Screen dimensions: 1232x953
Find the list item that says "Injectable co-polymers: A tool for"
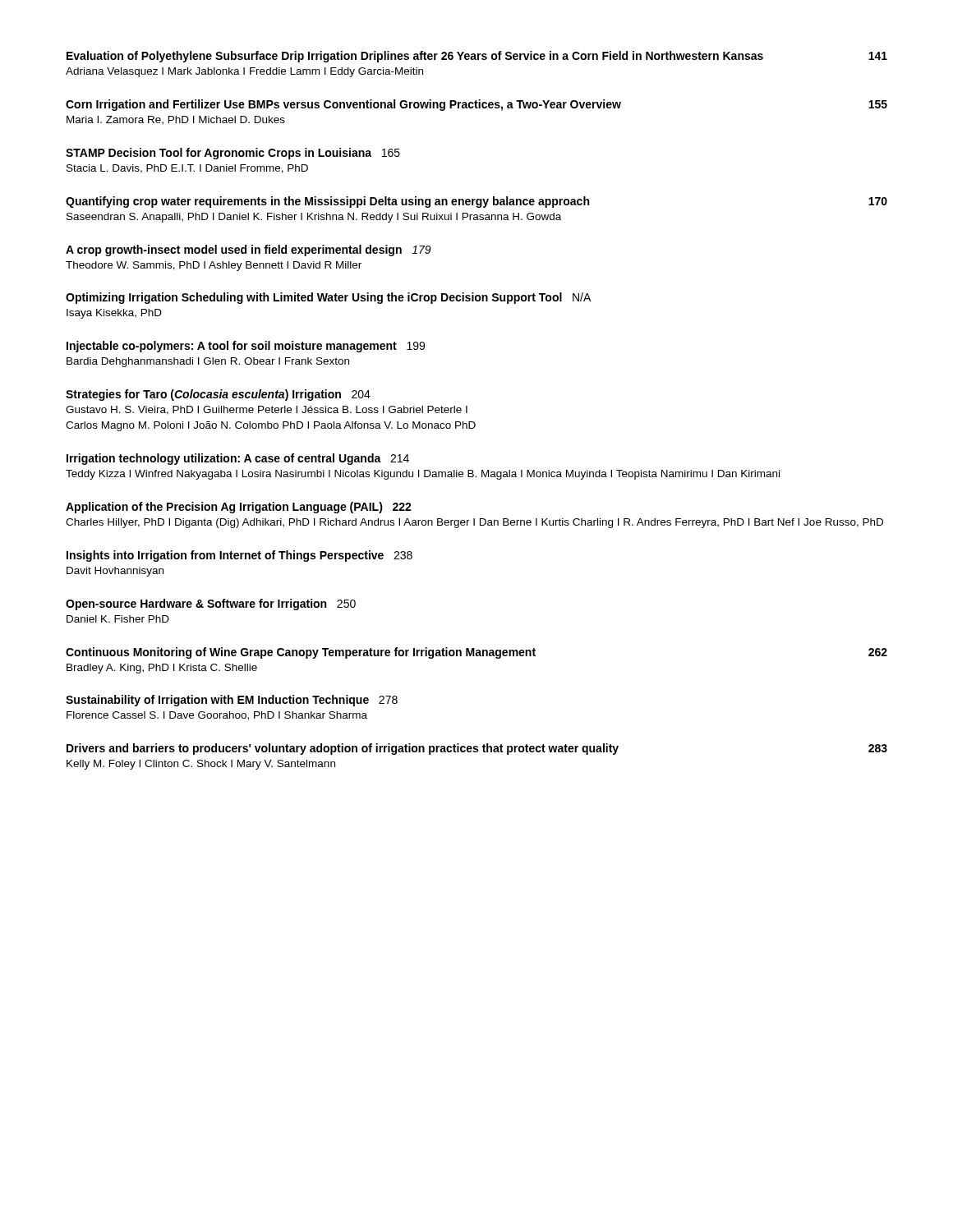pos(246,347)
